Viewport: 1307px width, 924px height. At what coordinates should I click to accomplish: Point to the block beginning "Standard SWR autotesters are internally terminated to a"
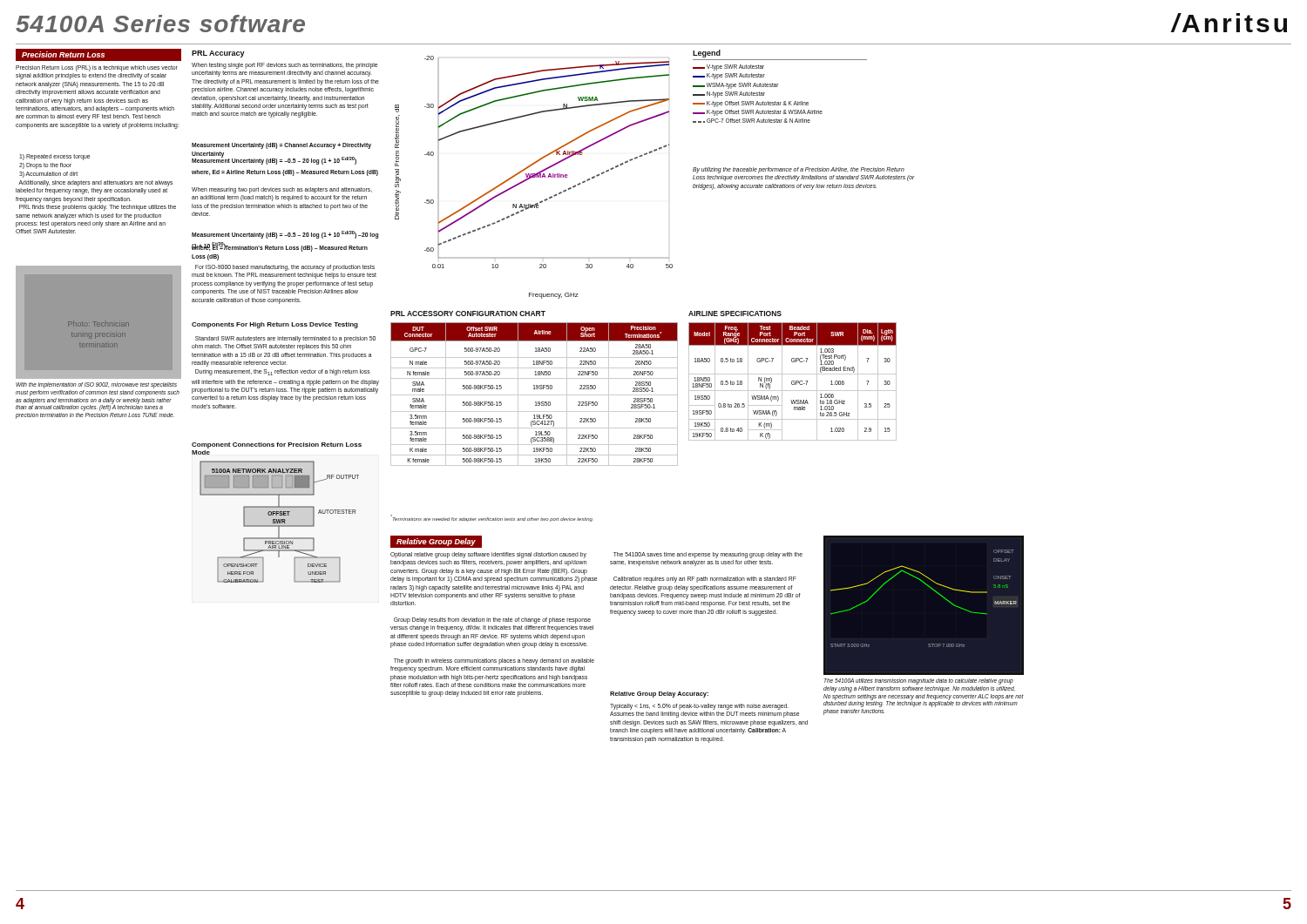point(285,372)
